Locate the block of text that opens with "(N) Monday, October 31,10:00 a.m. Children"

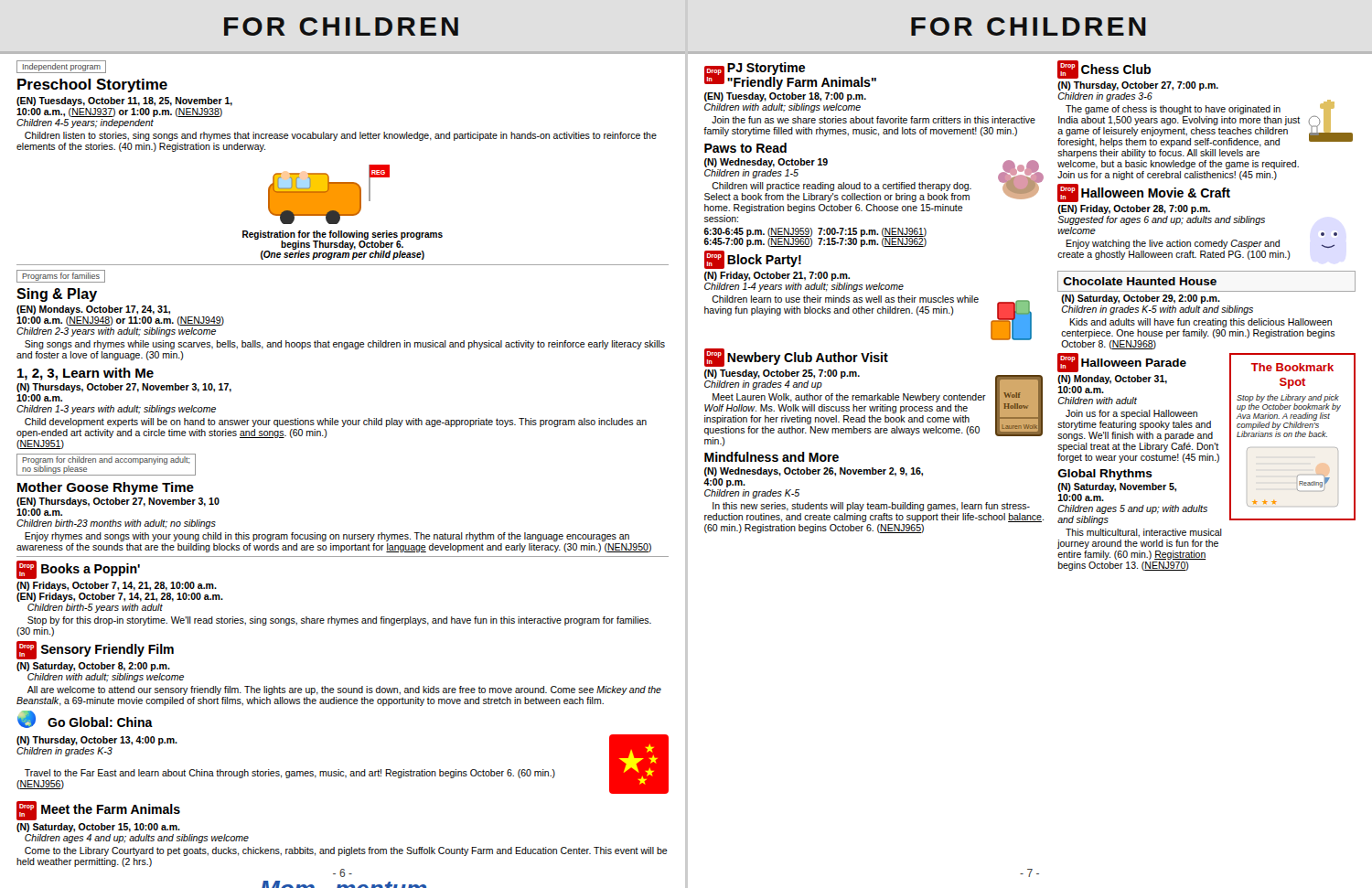click(x=1112, y=389)
